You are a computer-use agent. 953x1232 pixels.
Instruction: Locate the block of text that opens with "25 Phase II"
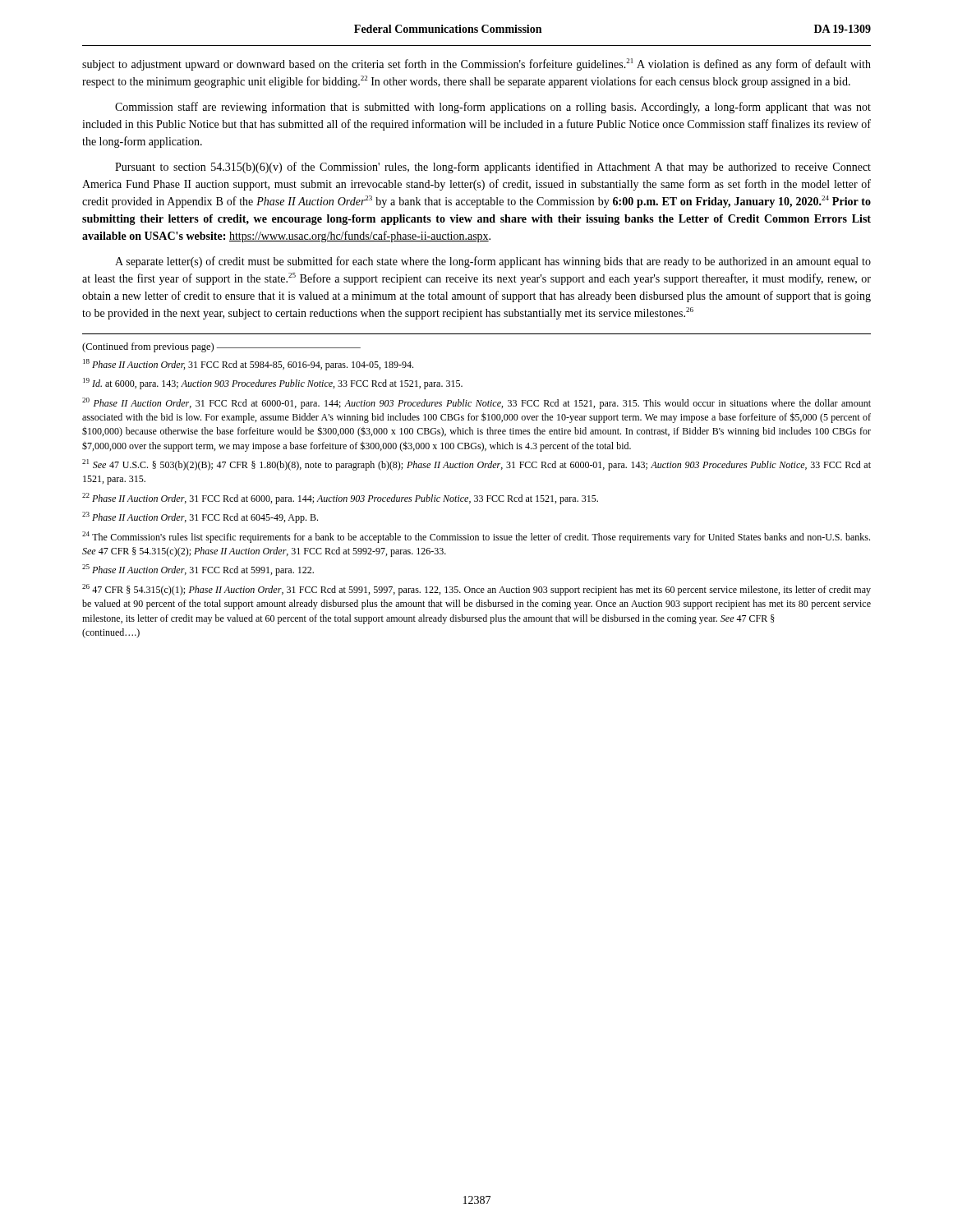198,570
